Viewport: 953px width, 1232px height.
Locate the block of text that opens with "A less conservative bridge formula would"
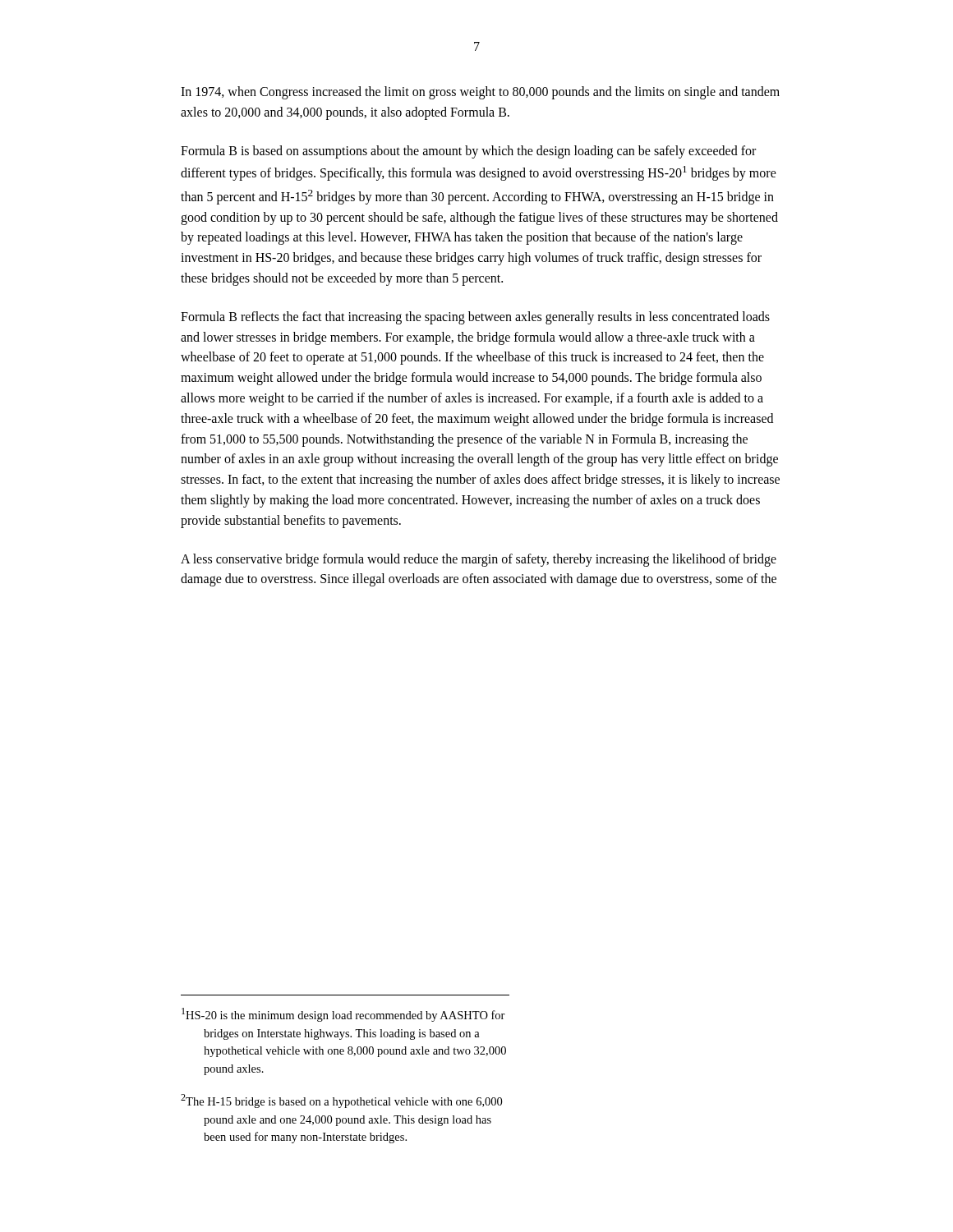tap(479, 569)
